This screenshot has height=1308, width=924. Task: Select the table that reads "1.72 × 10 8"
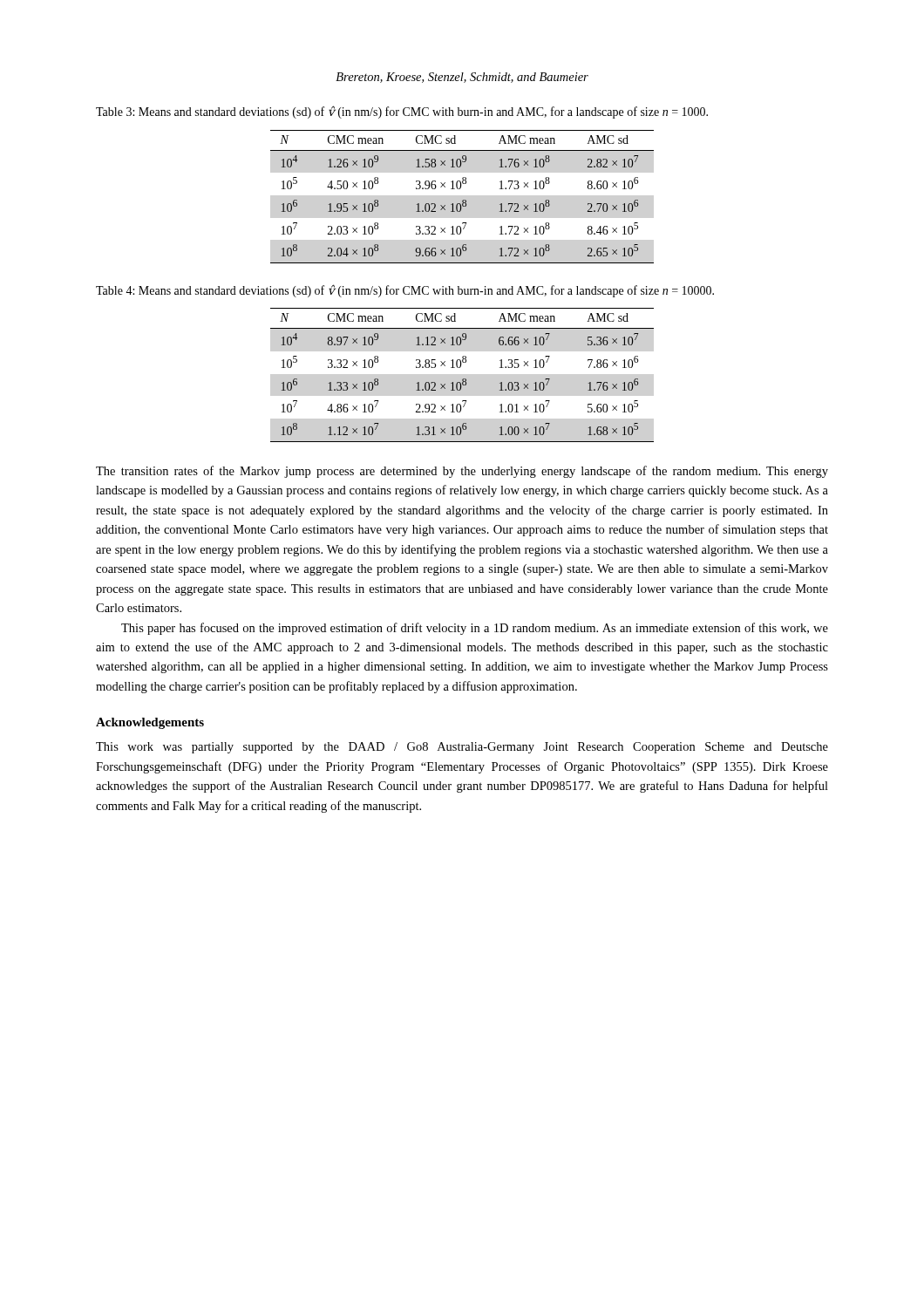point(462,196)
